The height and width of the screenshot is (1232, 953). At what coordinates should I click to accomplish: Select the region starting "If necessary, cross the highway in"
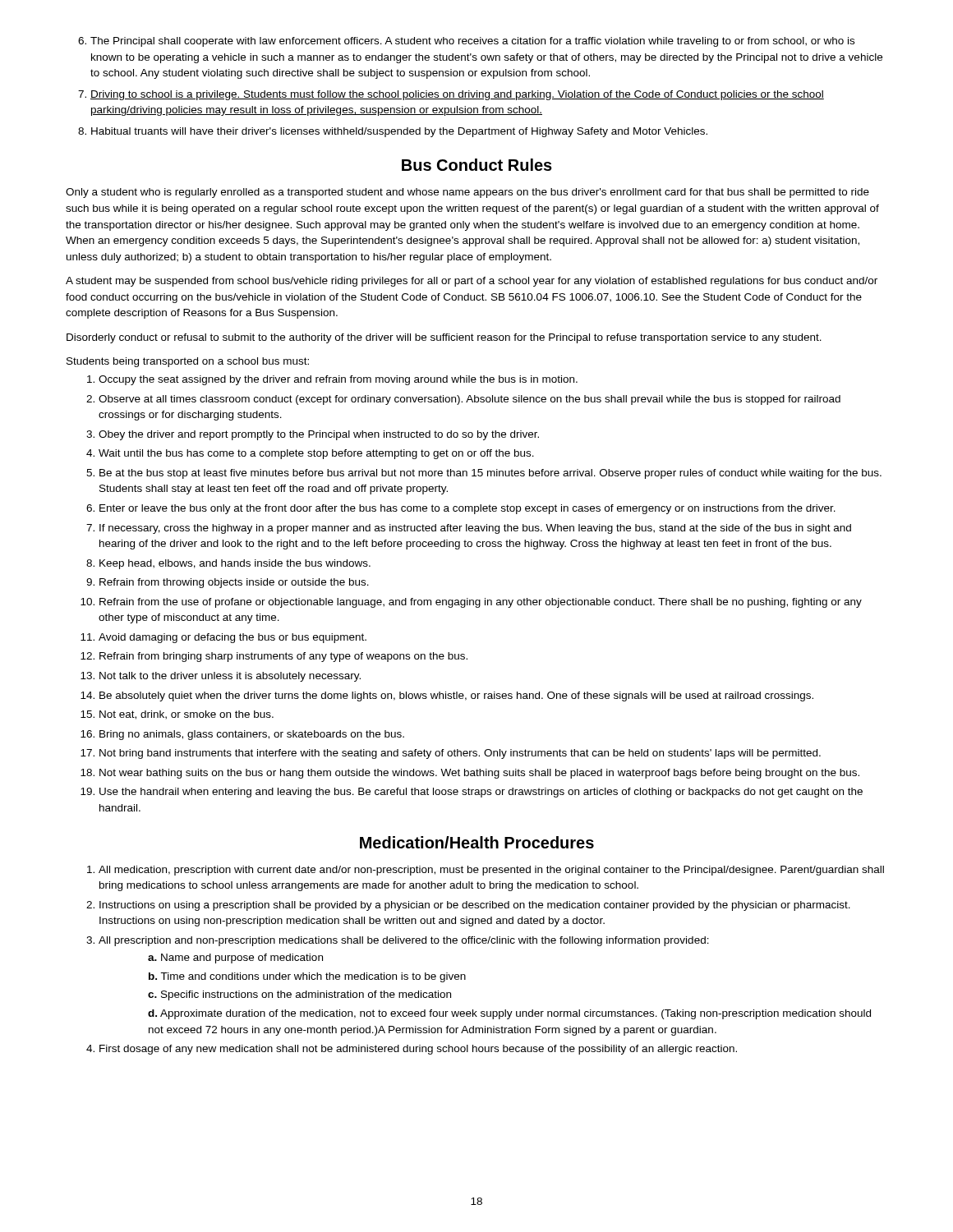tap(476, 536)
